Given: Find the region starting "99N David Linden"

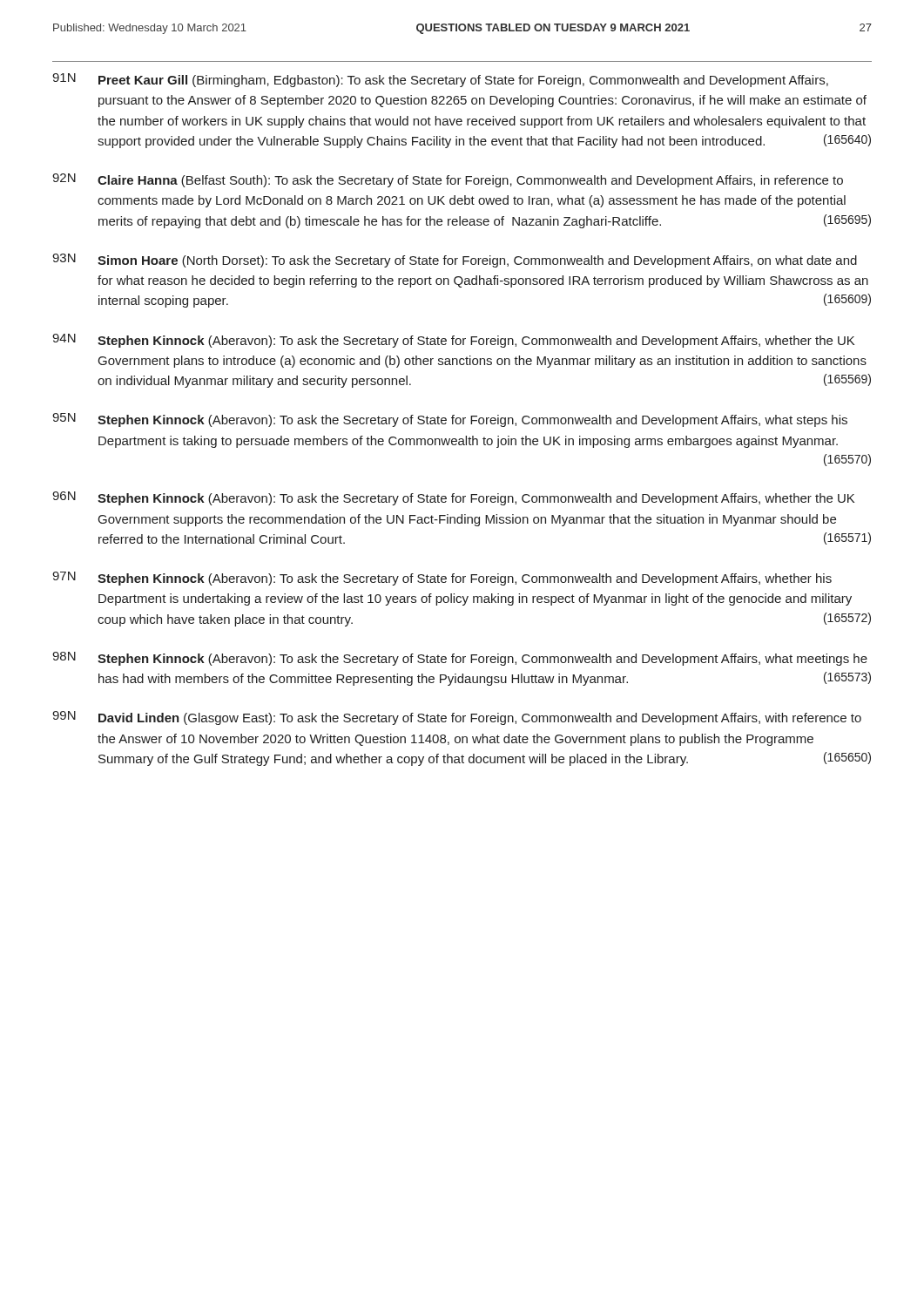Looking at the screenshot, I should (462, 738).
